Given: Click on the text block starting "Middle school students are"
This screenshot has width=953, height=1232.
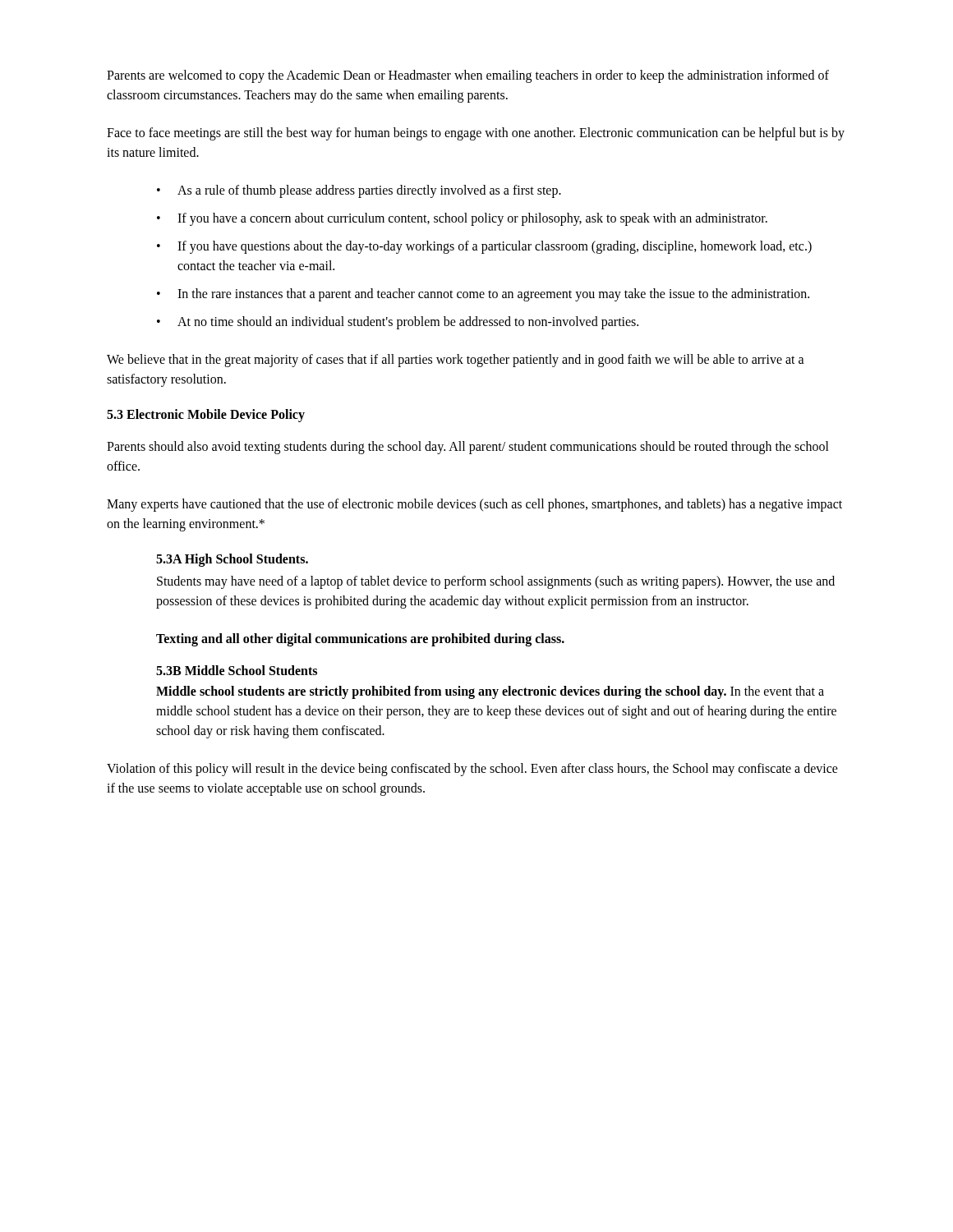Looking at the screenshot, I should pos(497,711).
